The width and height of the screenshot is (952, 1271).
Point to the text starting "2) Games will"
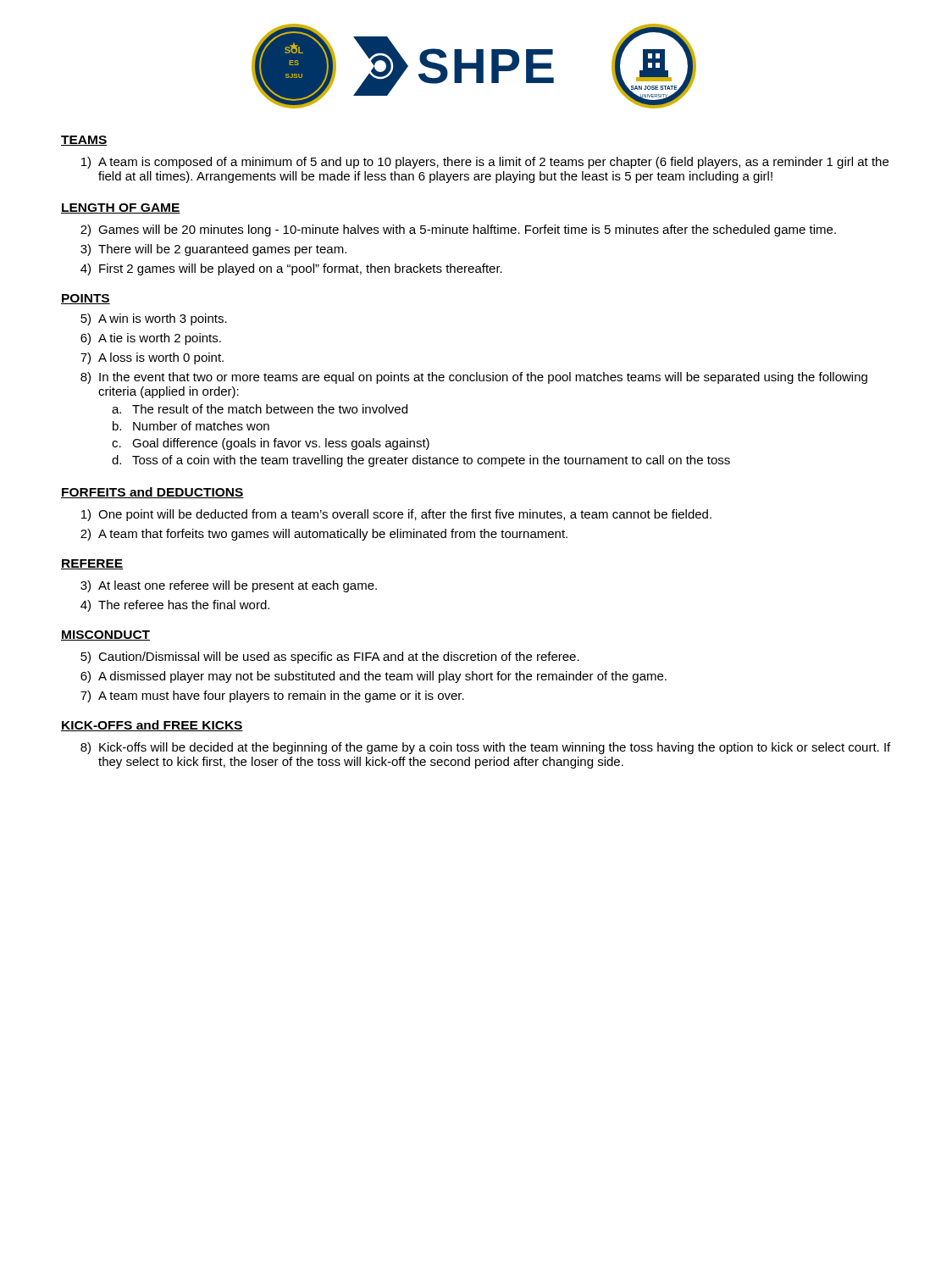476,229
